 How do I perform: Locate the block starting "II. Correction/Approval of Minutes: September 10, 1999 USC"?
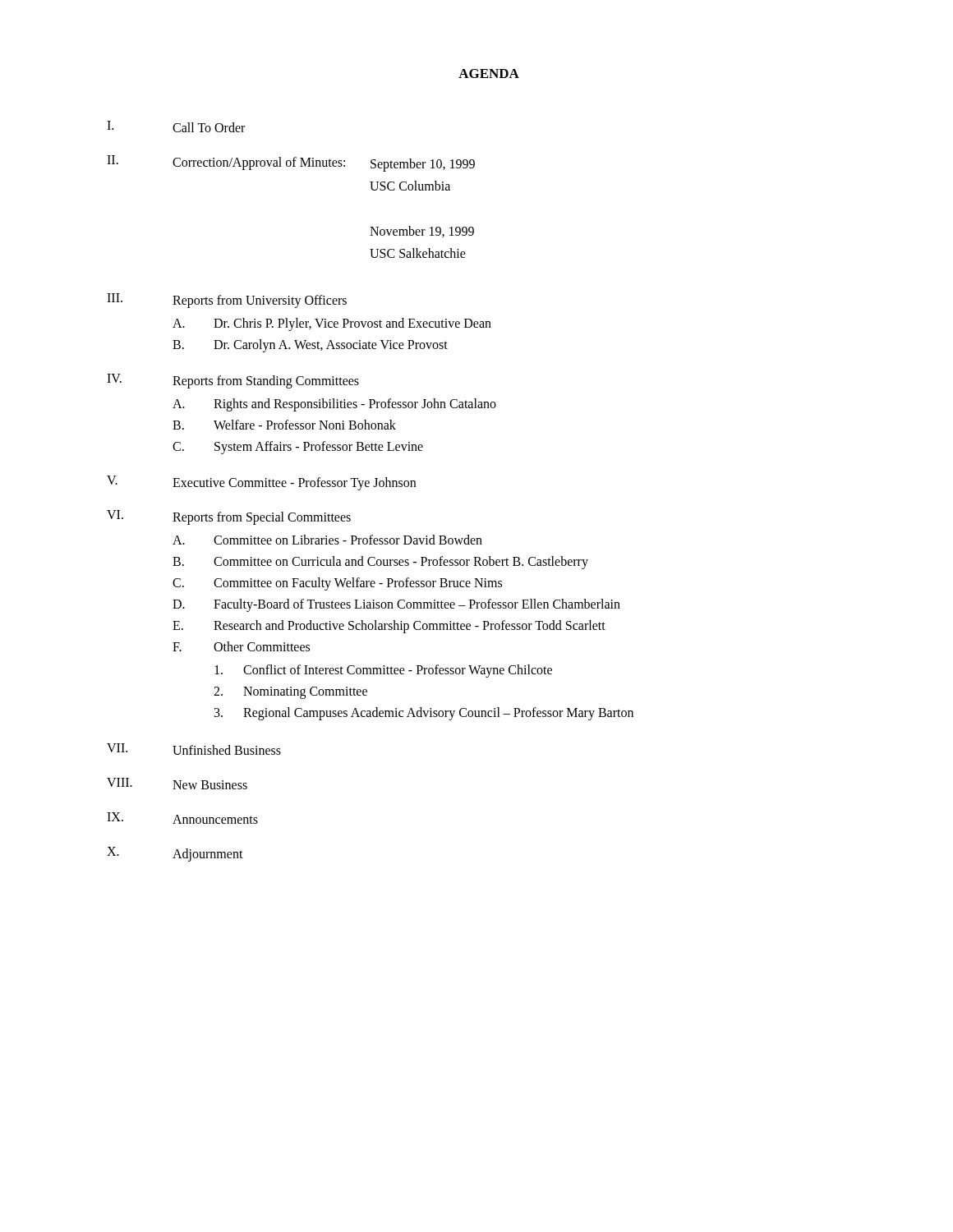(x=291, y=163)
